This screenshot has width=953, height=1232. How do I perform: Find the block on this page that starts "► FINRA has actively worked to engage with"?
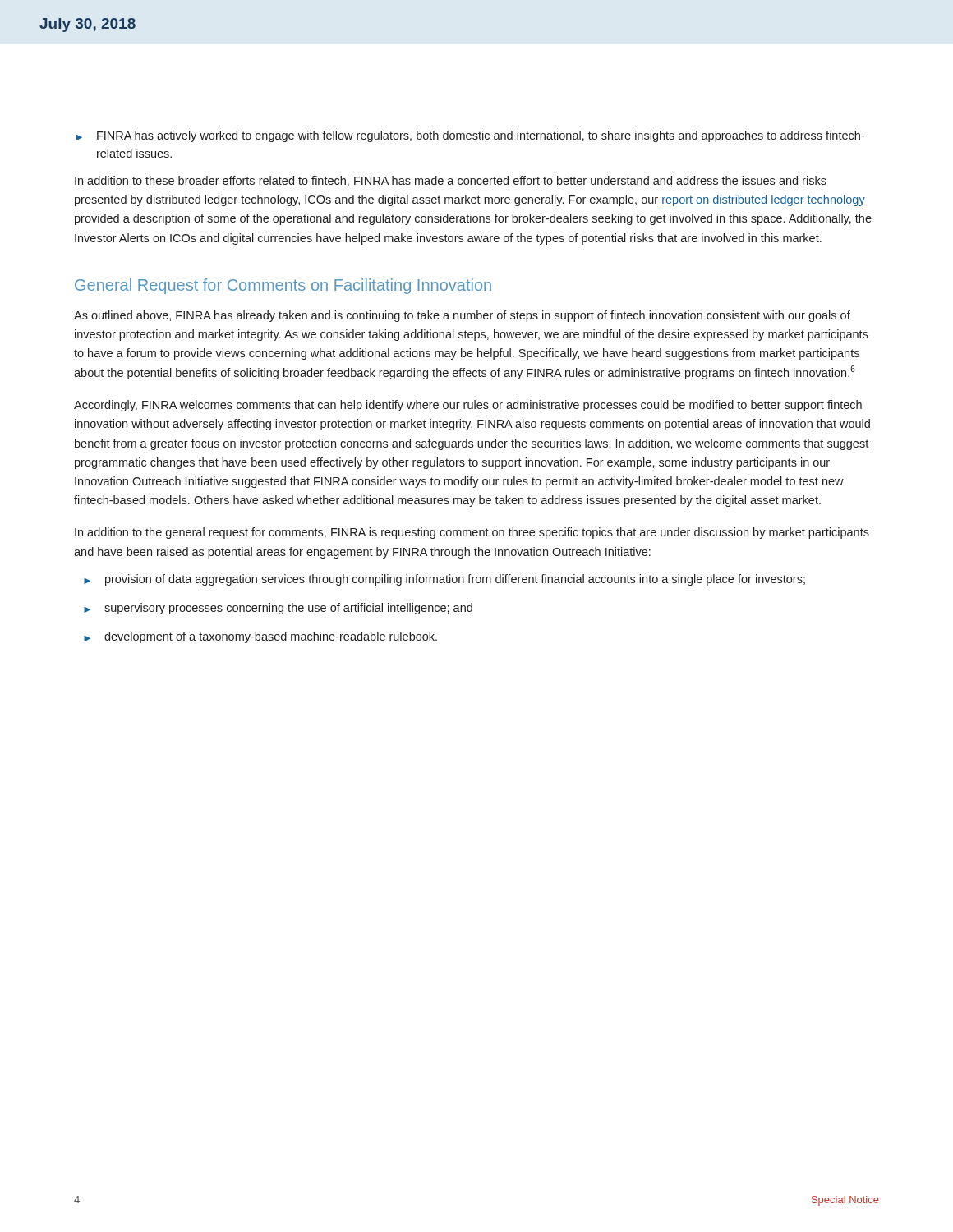click(x=476, y=145)
